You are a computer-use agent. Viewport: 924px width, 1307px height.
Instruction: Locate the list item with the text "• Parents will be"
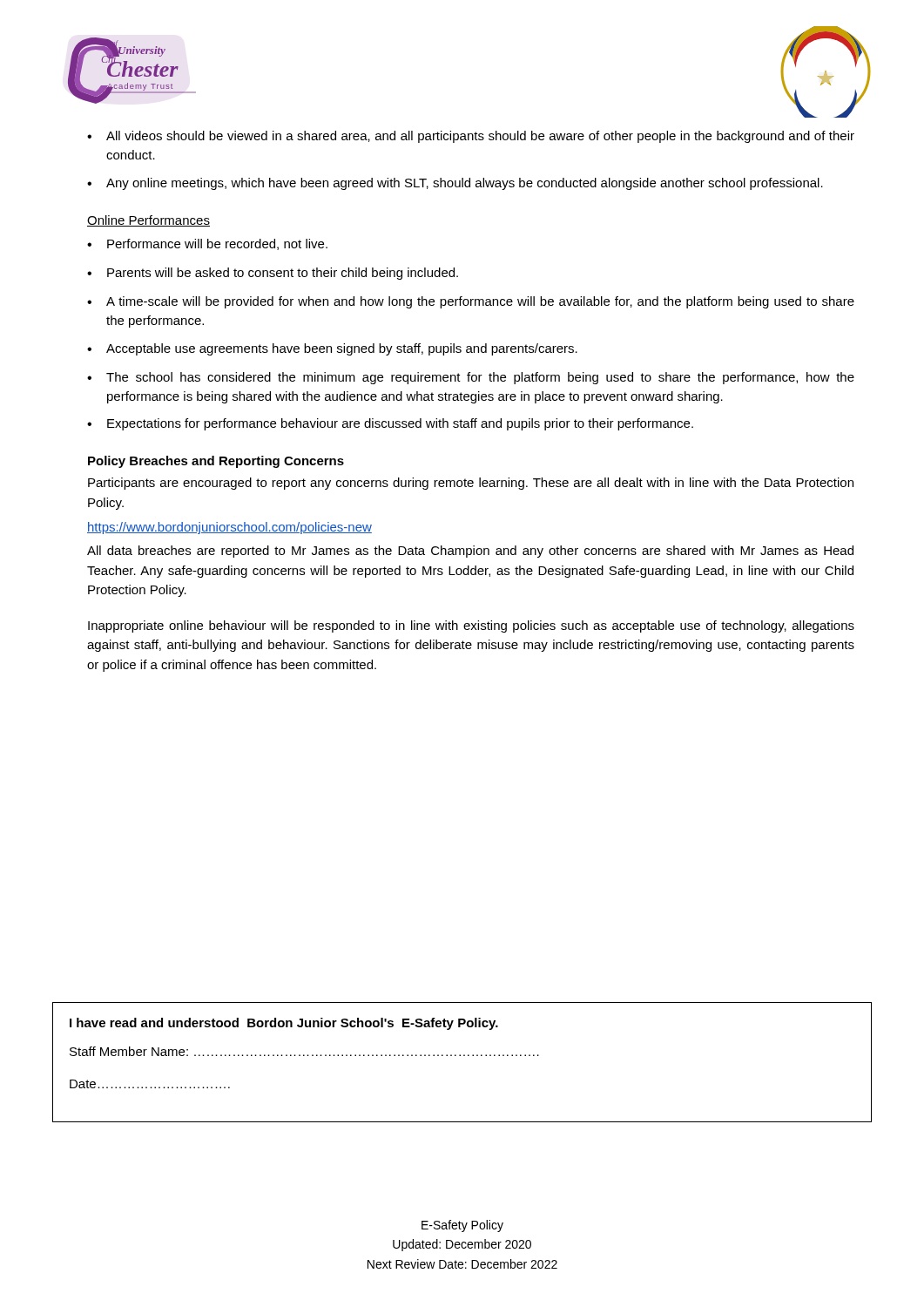273,274
